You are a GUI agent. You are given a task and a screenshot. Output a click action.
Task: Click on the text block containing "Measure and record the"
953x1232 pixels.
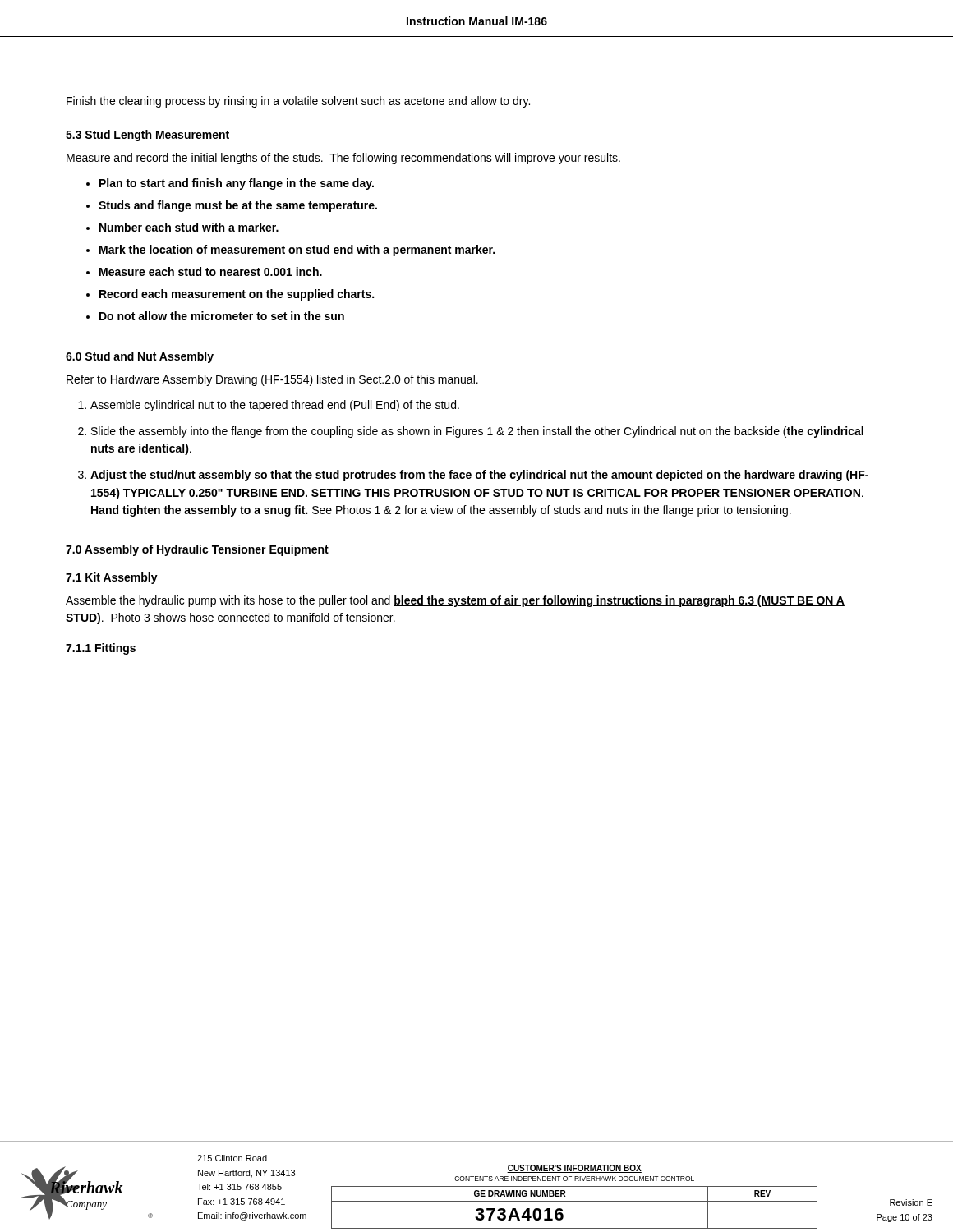[343, 158]
